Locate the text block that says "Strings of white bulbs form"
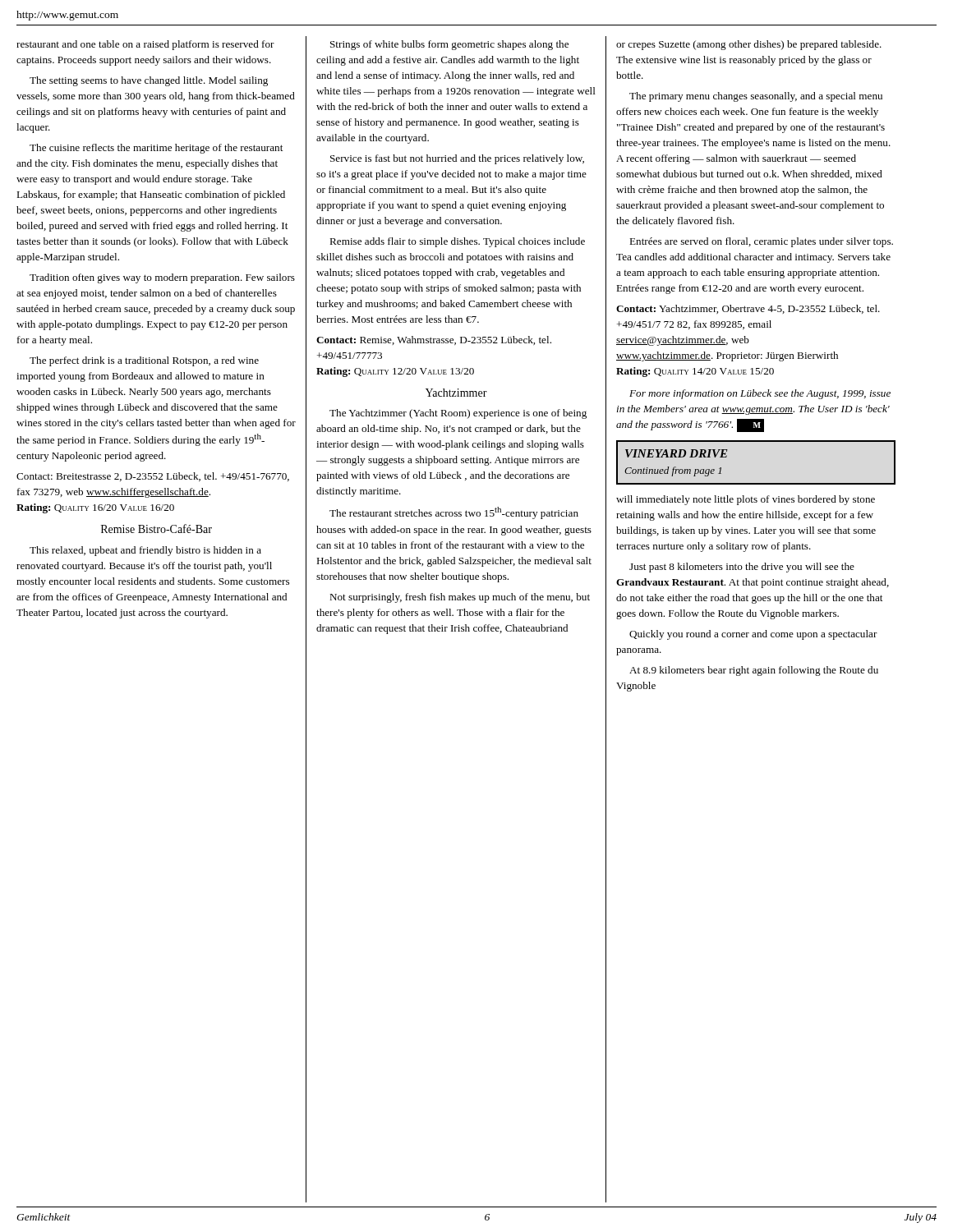This screenshot has height=1232, width=953. [456, 181]
